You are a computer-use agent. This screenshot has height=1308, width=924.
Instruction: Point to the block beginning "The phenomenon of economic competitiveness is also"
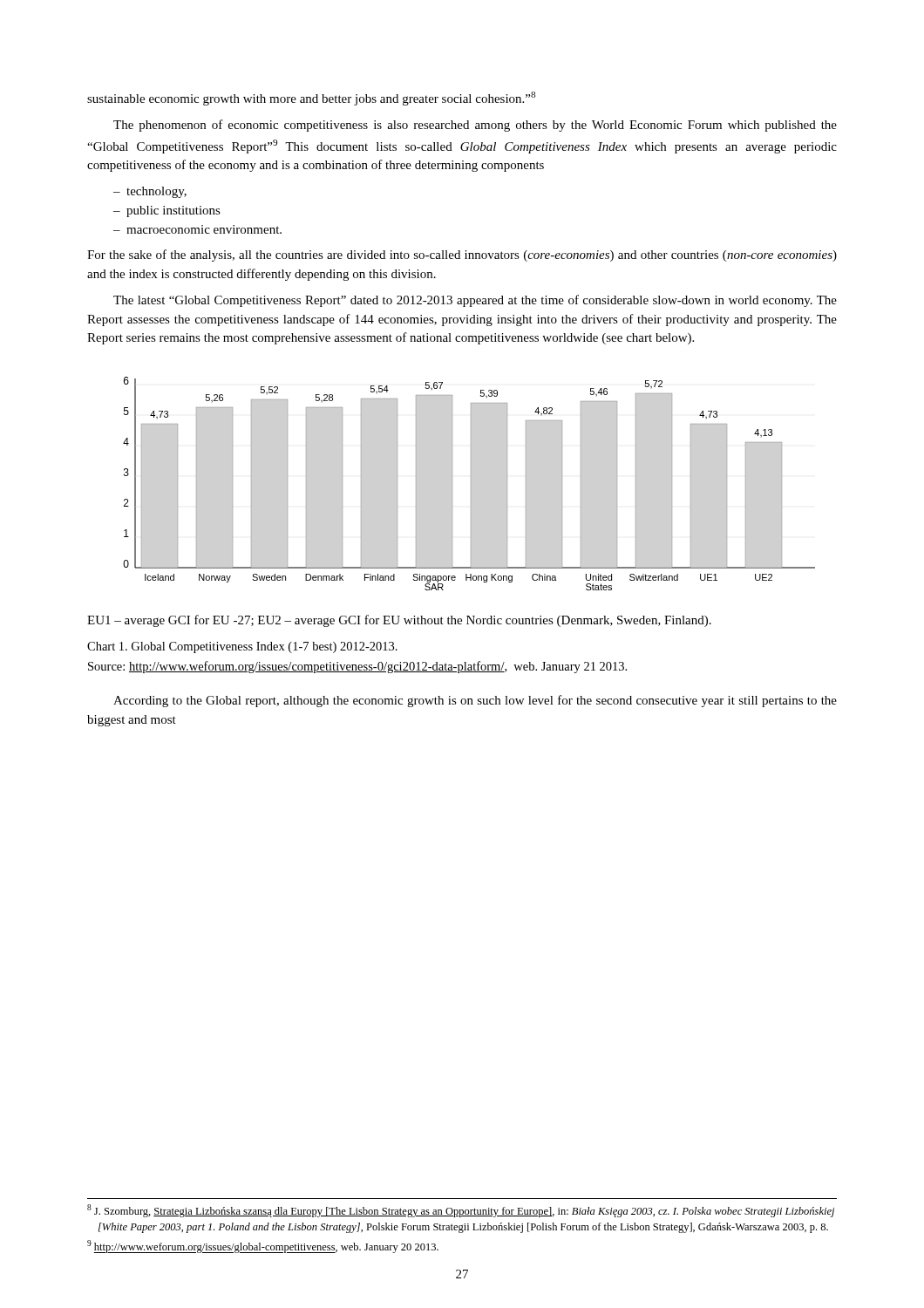[x=462, y=146]
